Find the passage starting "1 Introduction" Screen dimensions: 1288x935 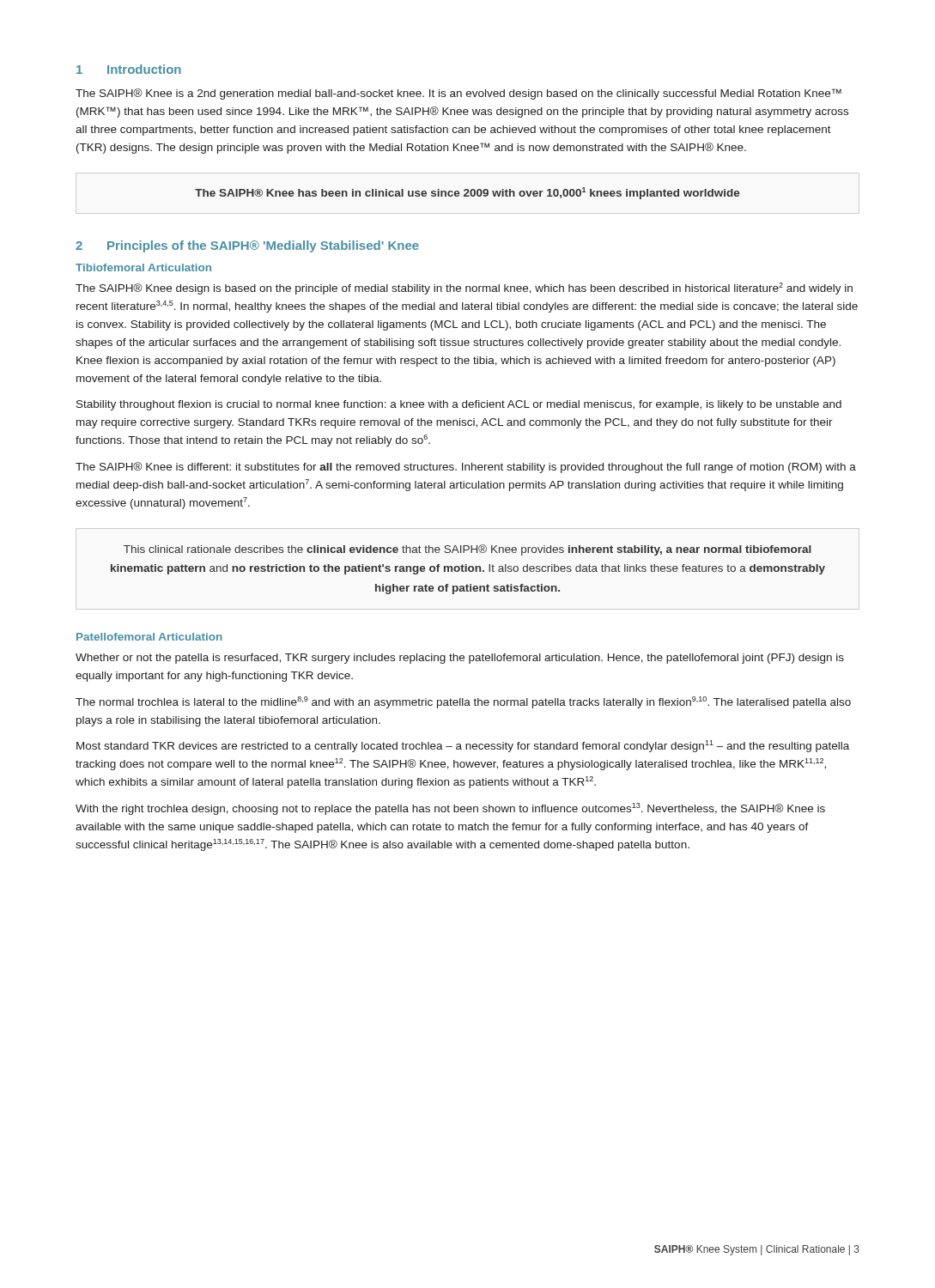tap(129, 69)
